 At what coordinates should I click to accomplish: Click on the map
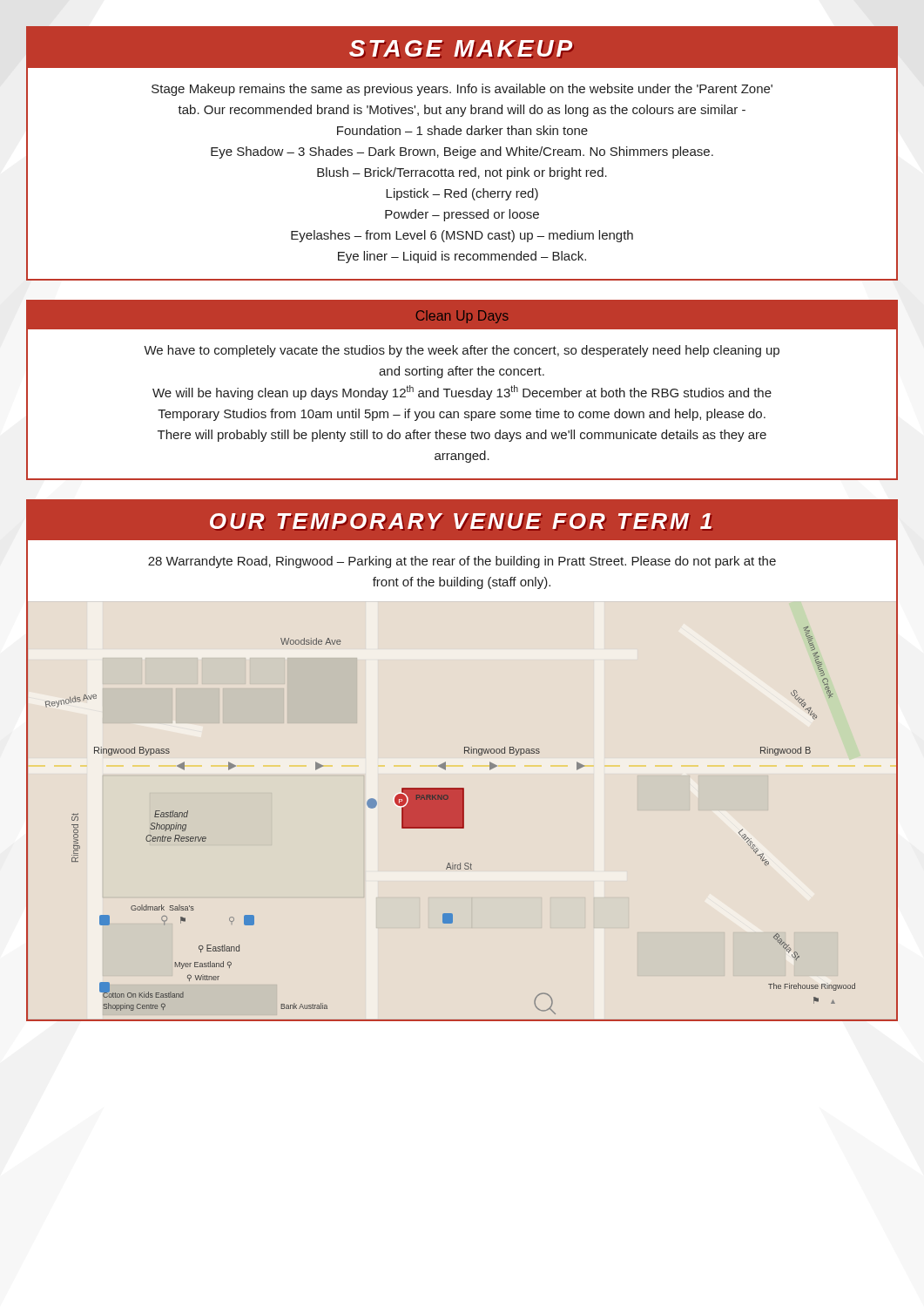pyautogui.click(x=462, y=810)
